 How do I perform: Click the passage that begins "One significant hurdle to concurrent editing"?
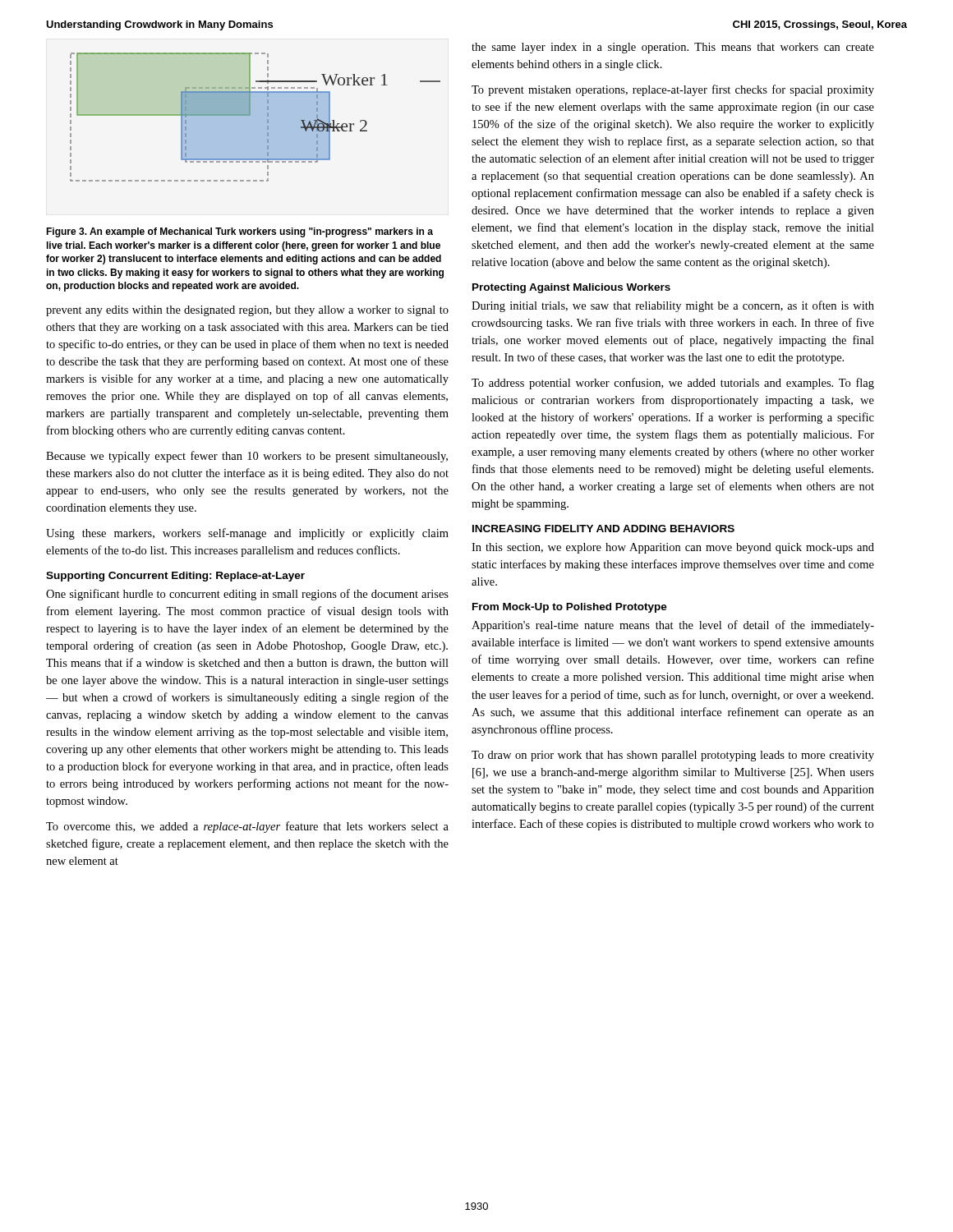coord(247,698)
